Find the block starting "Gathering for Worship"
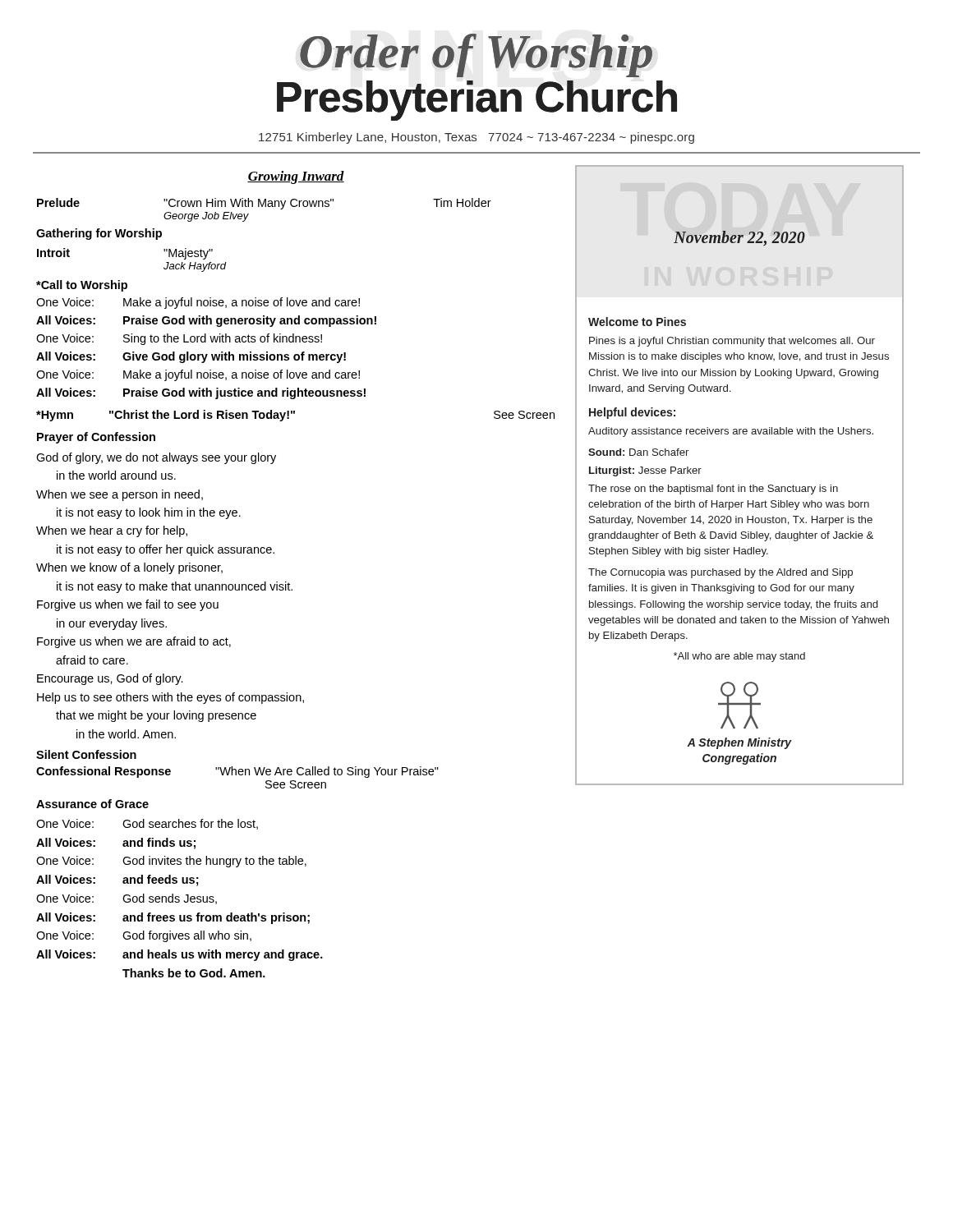Screen dimensions: 1232x953 (100, 233)
